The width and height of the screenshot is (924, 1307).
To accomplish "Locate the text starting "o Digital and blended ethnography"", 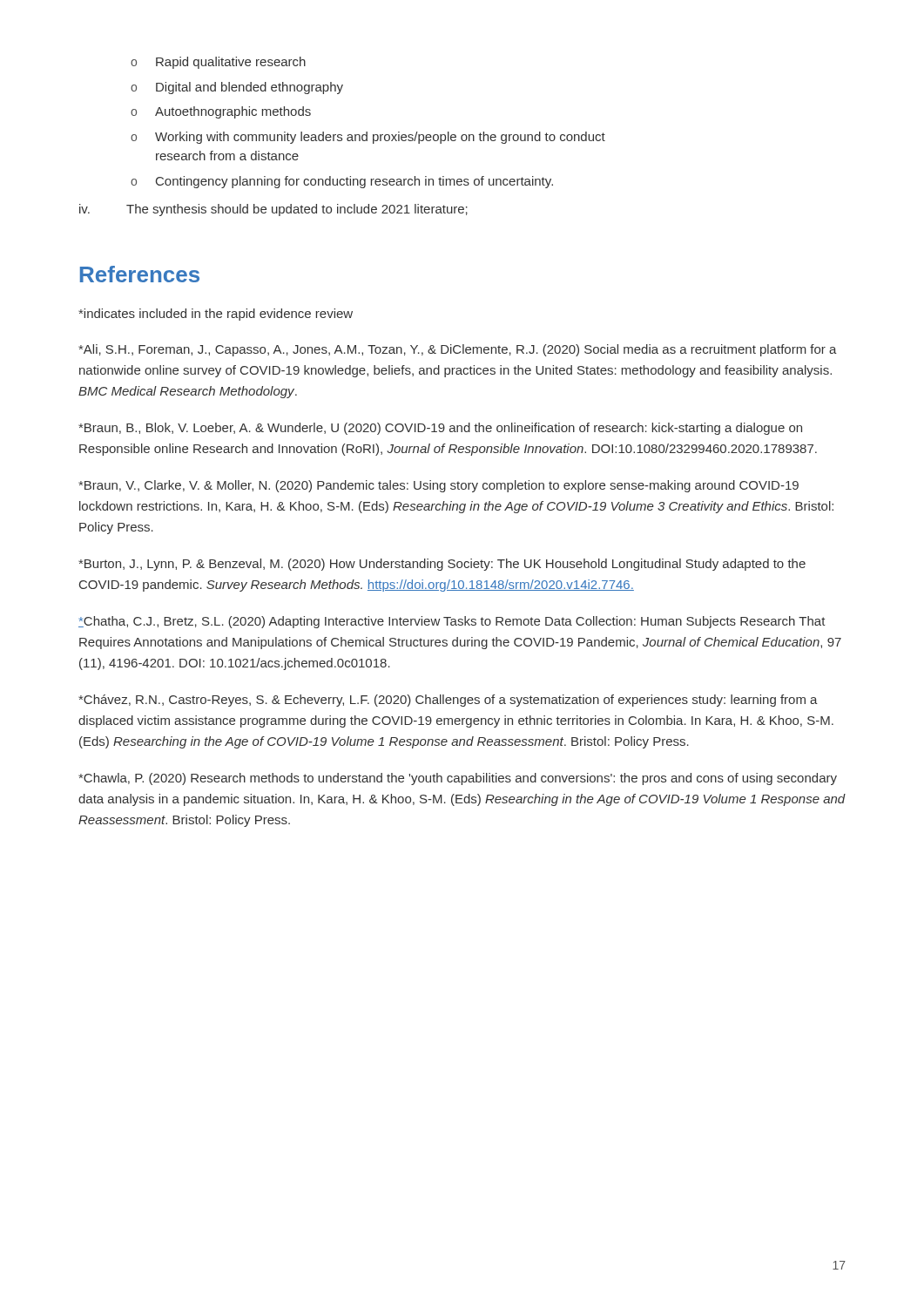I will [237, 87].
